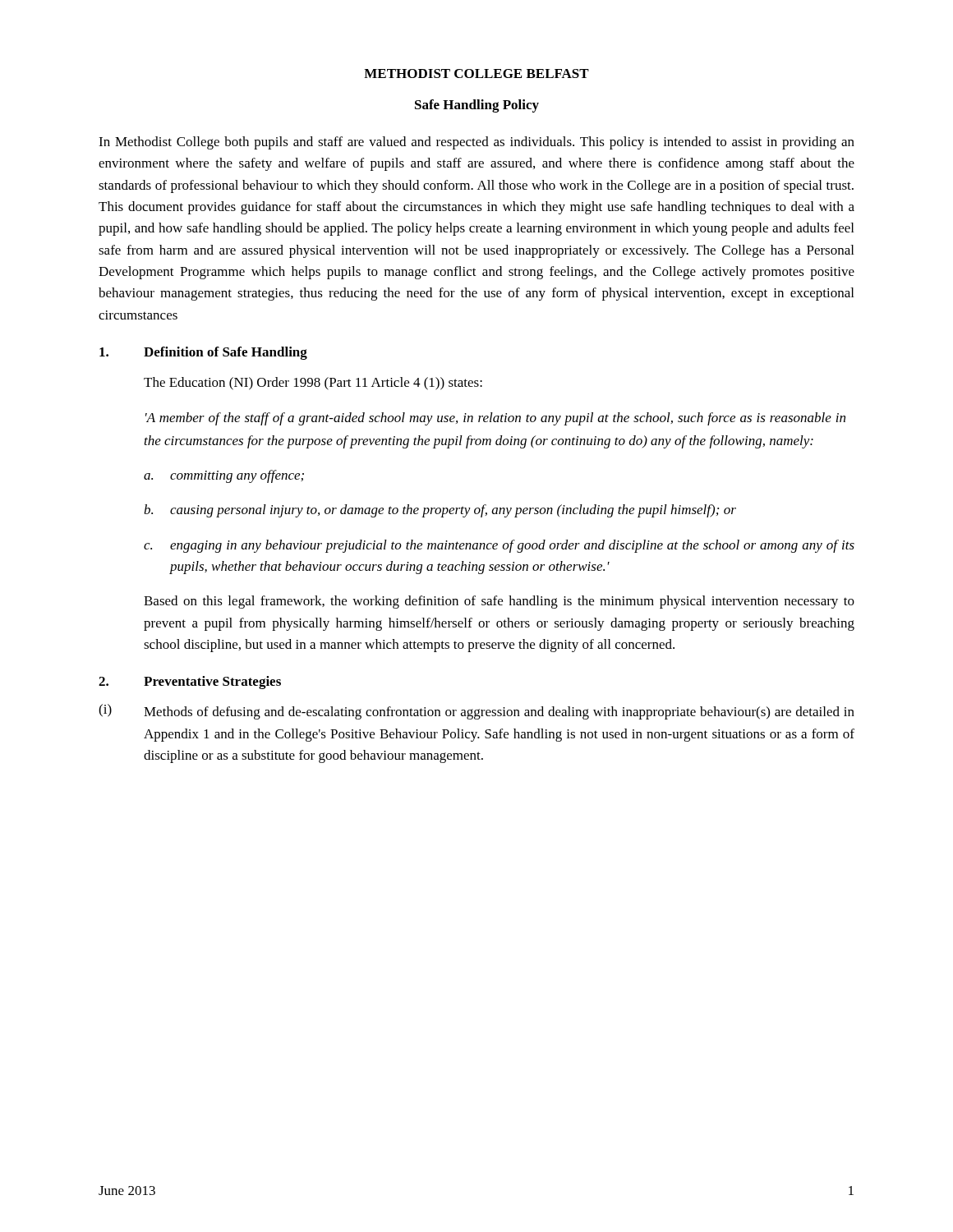Locate the text block starting "The Education (NI) Order 1998 (Part"
The image size is (953, 1232).
click(313, 382)
